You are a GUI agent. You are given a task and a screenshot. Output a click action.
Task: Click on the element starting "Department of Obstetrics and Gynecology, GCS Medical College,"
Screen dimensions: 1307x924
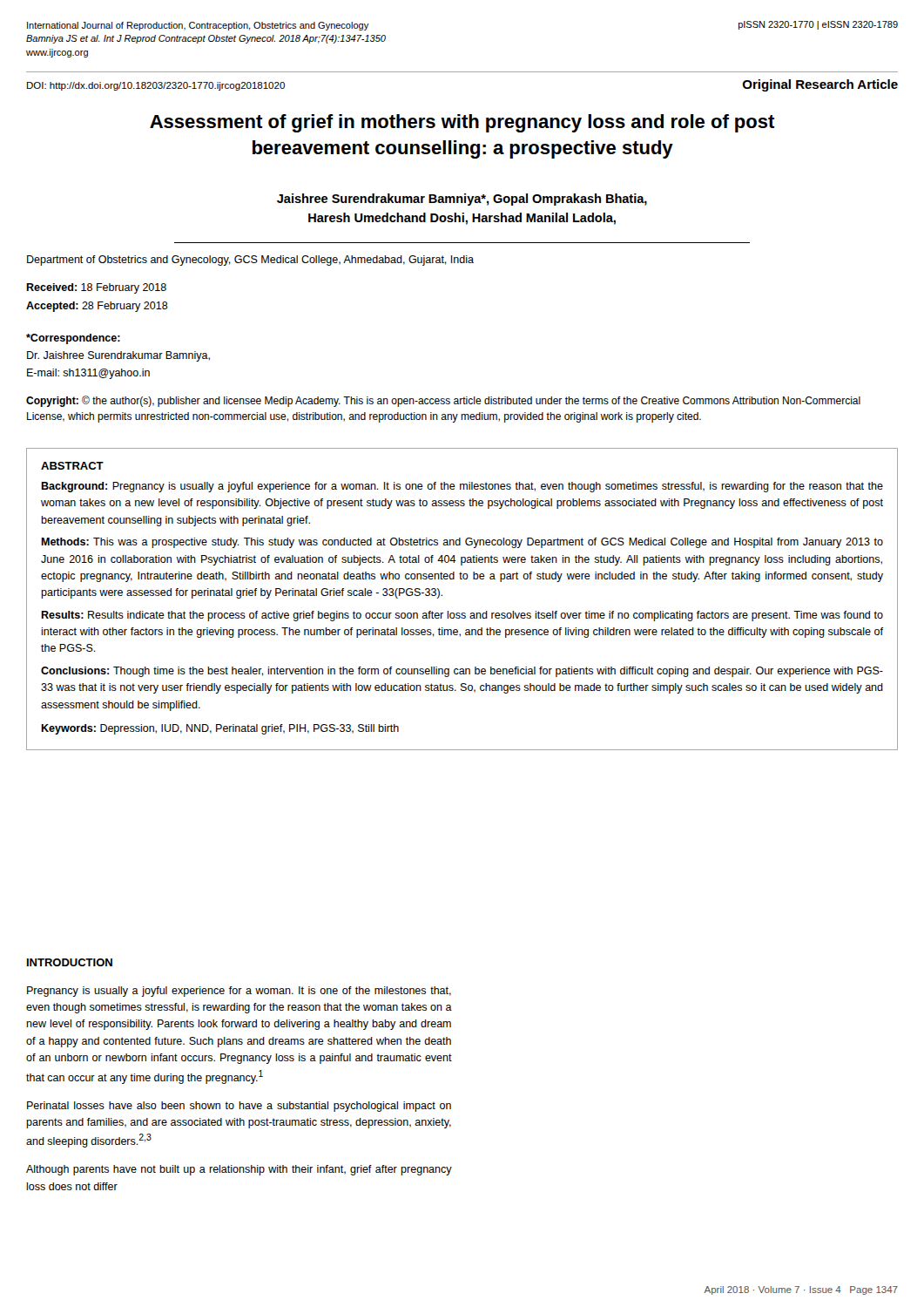coord(250,260)
